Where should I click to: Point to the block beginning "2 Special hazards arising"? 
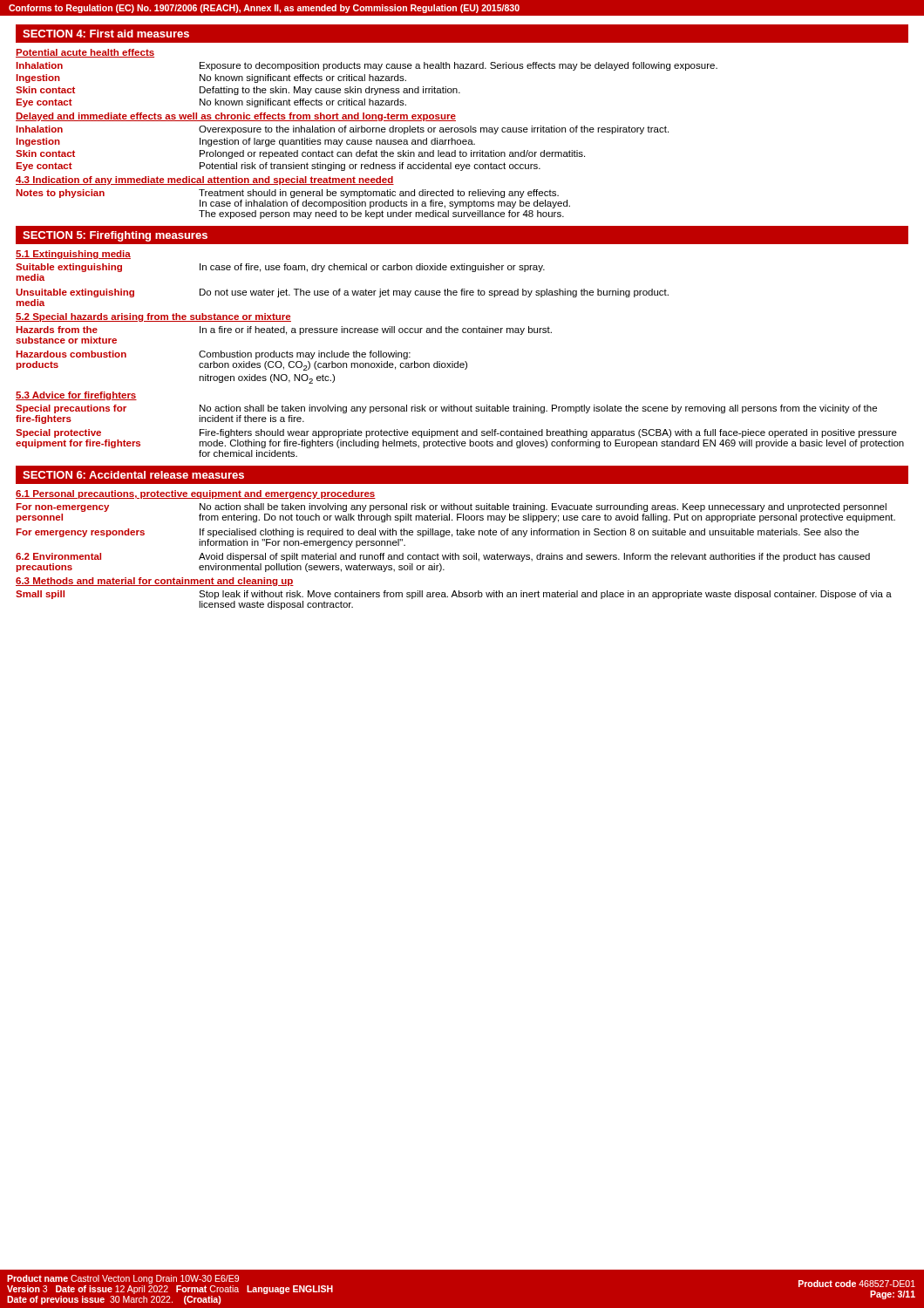point(153,317)
